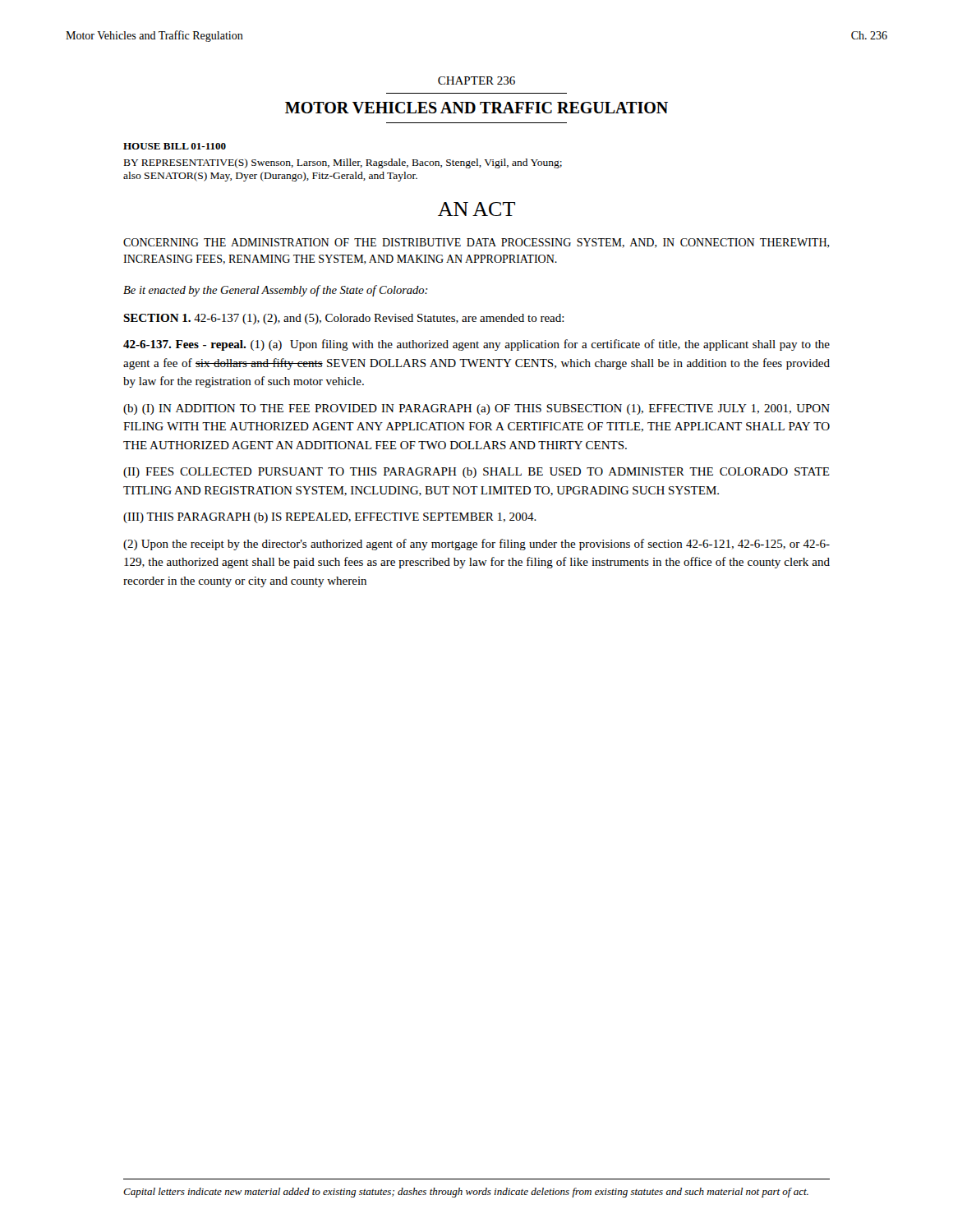Screen dimensions: 1232x953
Task: Select a footnote
Action: click(476, 1192)
